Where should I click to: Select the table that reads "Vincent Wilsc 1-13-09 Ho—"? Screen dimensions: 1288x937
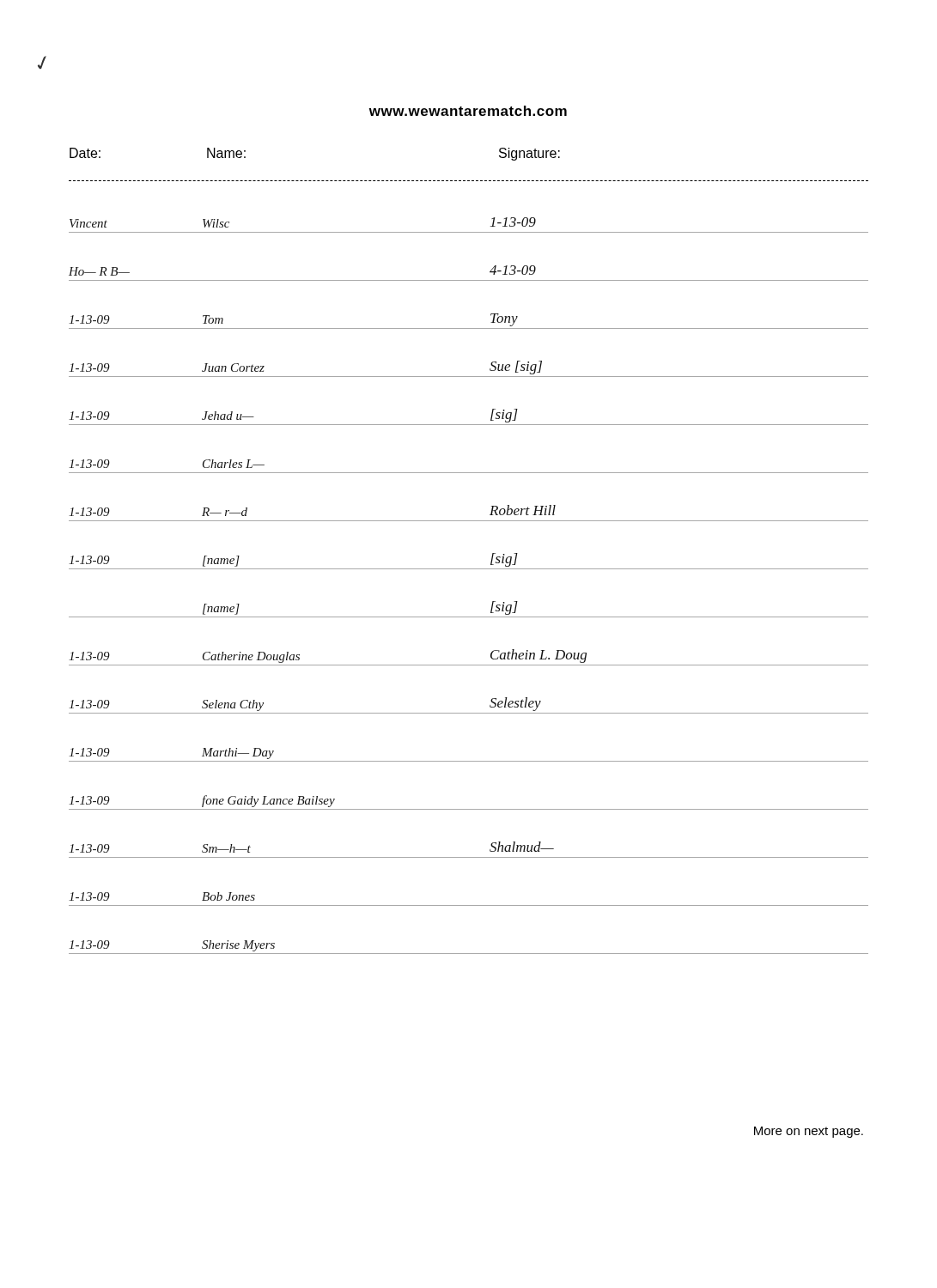tap(468, 569)
